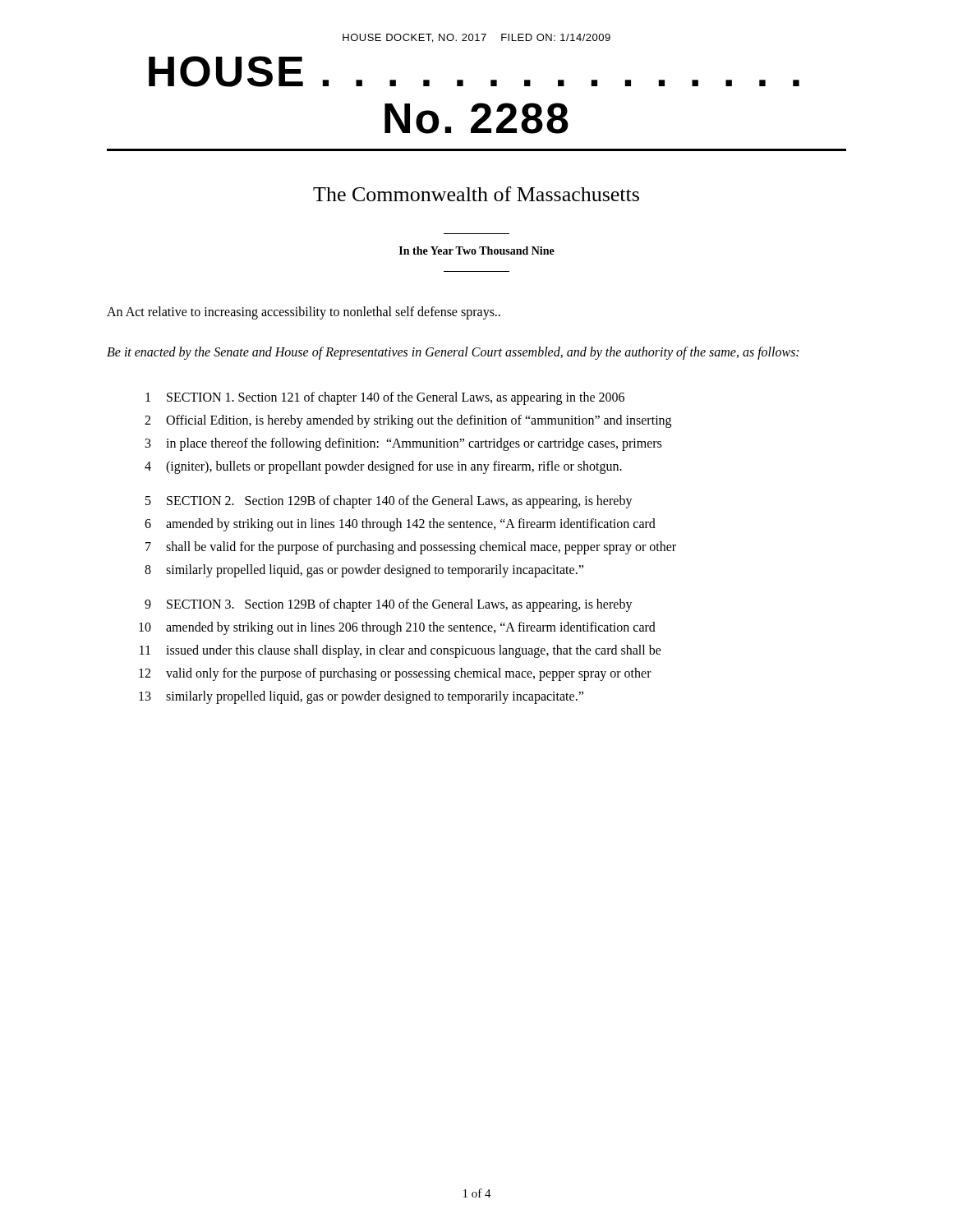Click on the list item with the text "8 similarly propelled"
The height and width of the screenshot is (1232, 953).
click(x=476, y=570)
